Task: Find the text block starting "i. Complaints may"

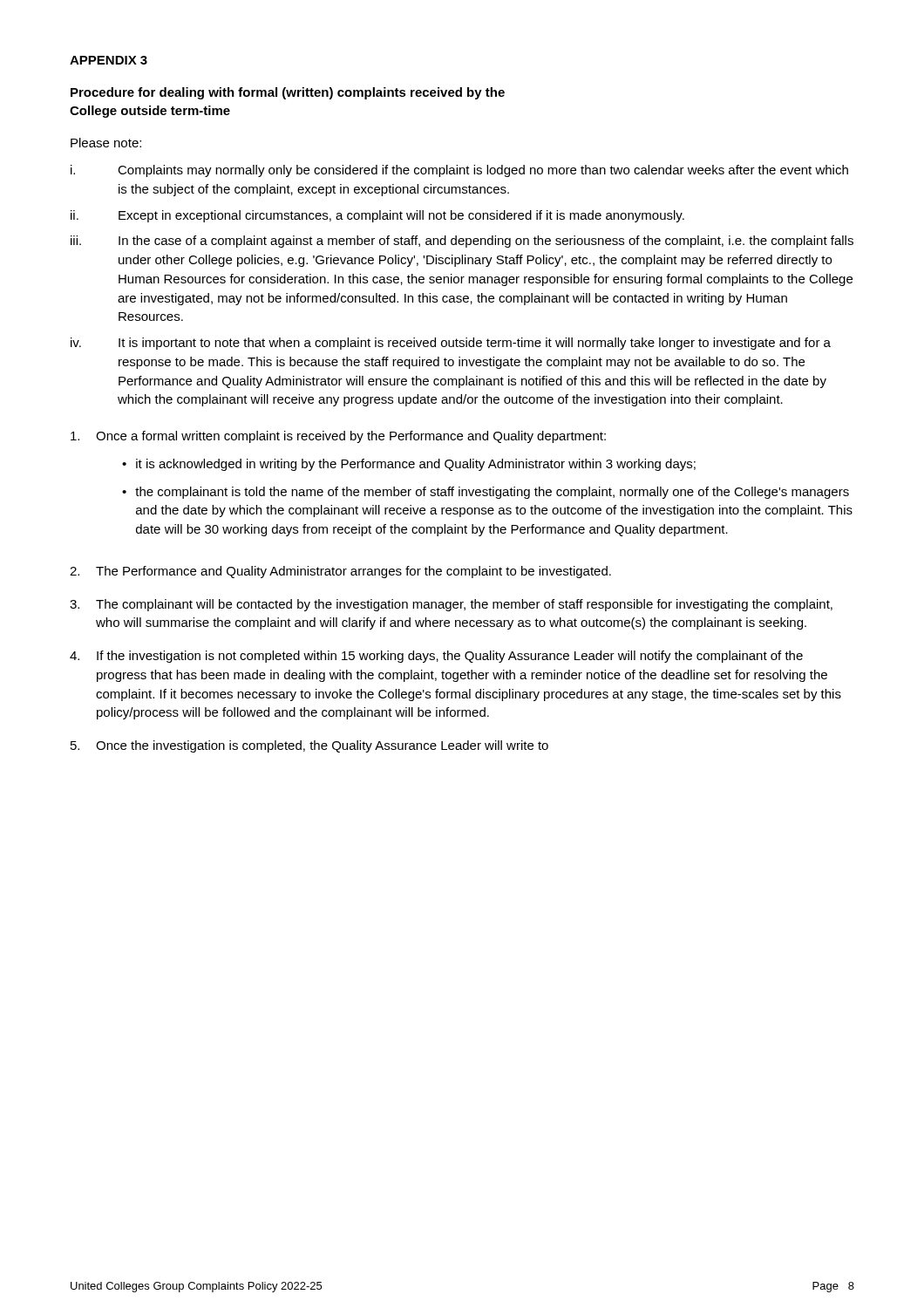Action: click(462, 179)
